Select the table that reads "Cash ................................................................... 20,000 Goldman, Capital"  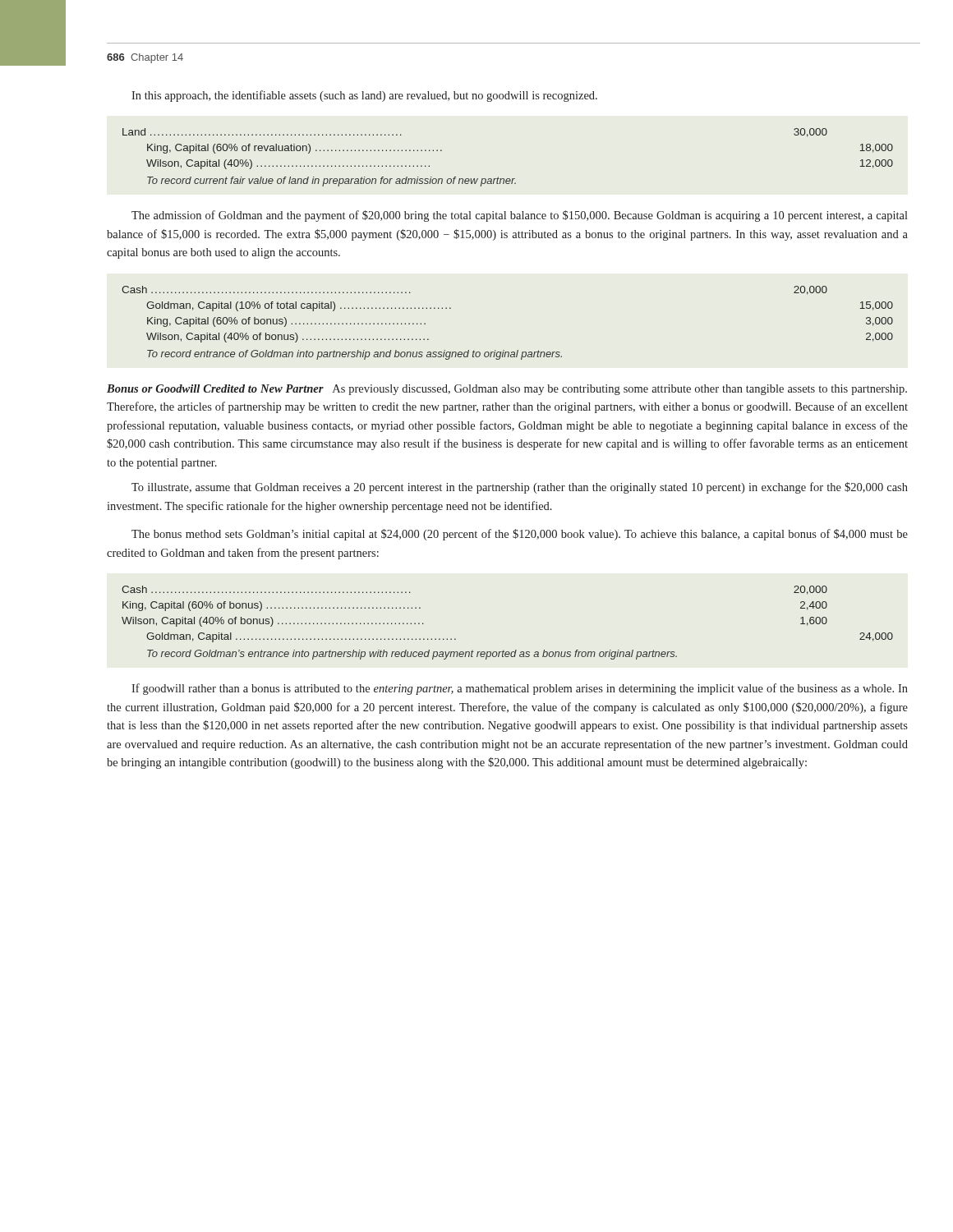point(507,321)
